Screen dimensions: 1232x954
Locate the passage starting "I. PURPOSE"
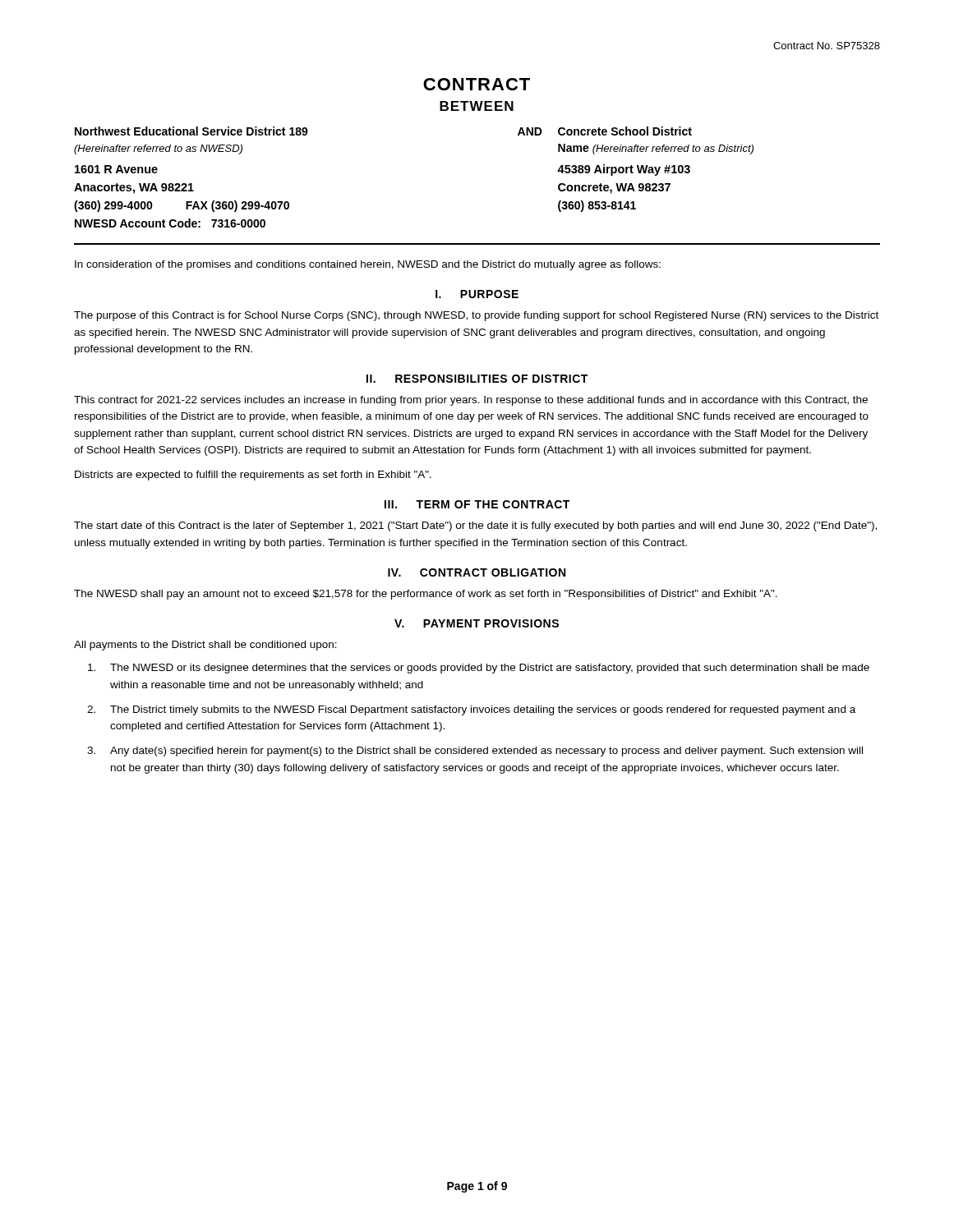[477, 294]
